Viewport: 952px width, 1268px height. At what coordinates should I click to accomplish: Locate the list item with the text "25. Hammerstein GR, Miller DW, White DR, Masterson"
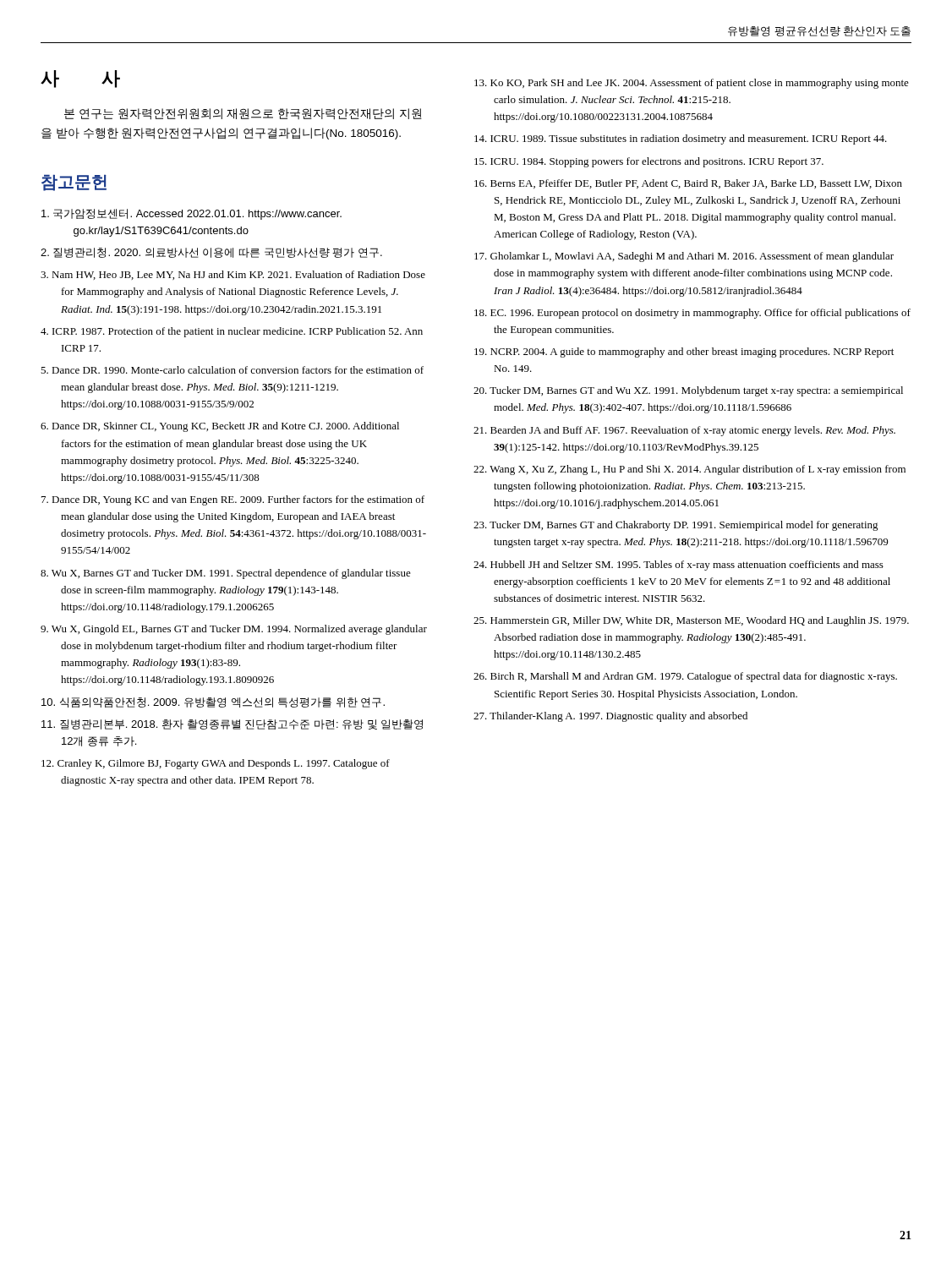(691, 637)
